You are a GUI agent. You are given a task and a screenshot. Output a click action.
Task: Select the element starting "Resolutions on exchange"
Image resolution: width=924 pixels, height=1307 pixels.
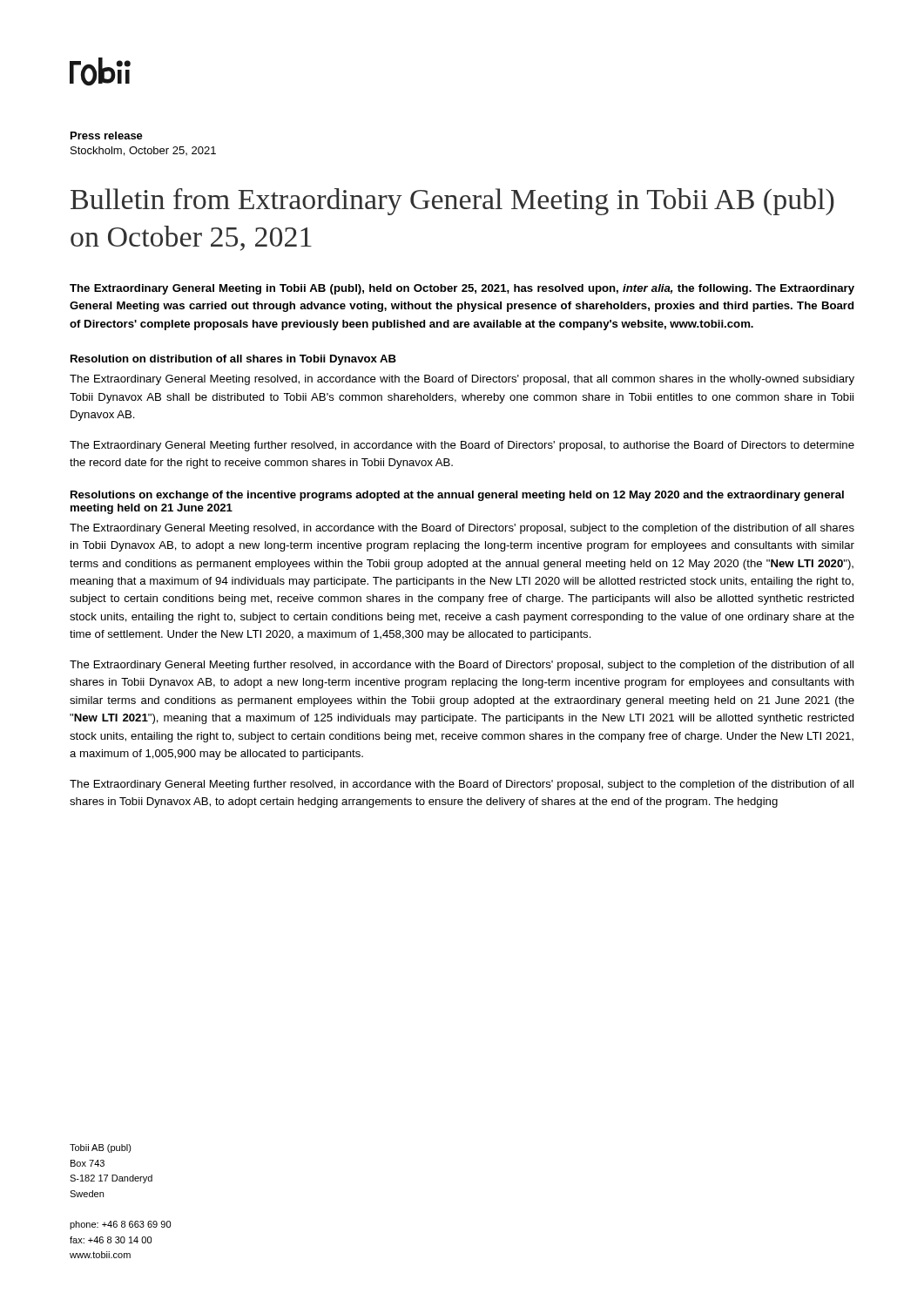pos(457,501)
